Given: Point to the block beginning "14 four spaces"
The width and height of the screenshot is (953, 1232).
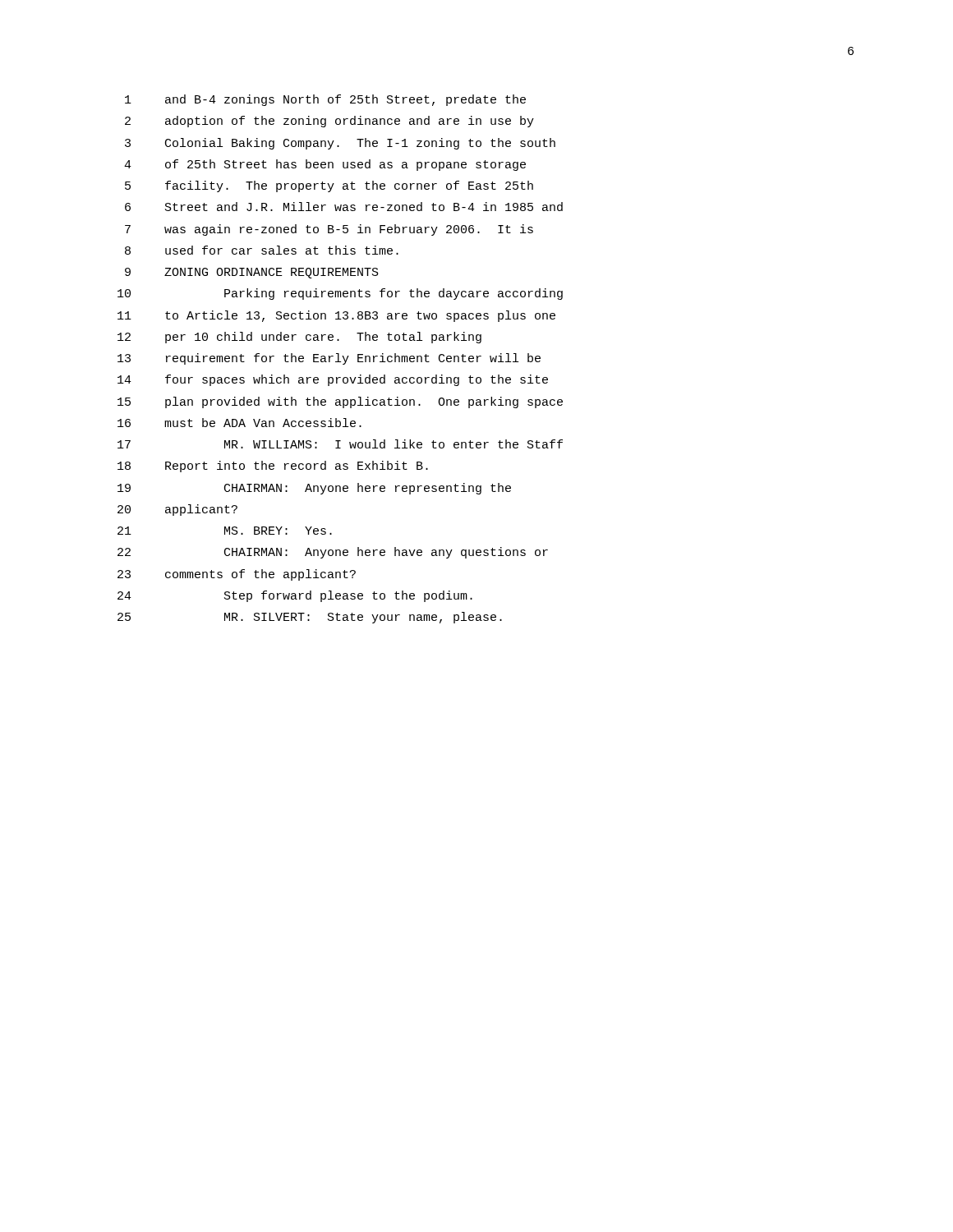Looking at the screenshot, I should coord(324,381).
